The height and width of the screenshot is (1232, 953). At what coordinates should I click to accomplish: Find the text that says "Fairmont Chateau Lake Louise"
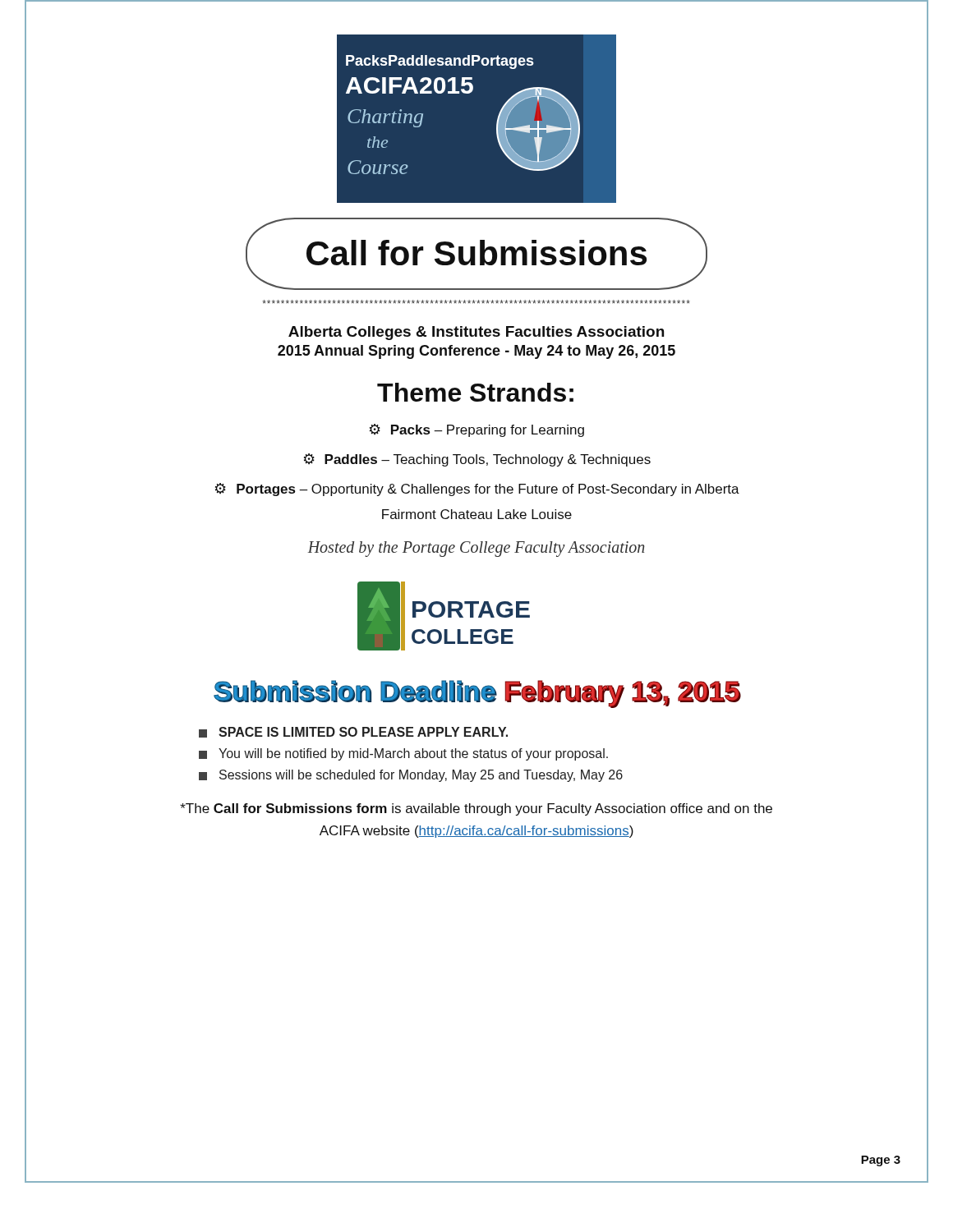[476, 515]
